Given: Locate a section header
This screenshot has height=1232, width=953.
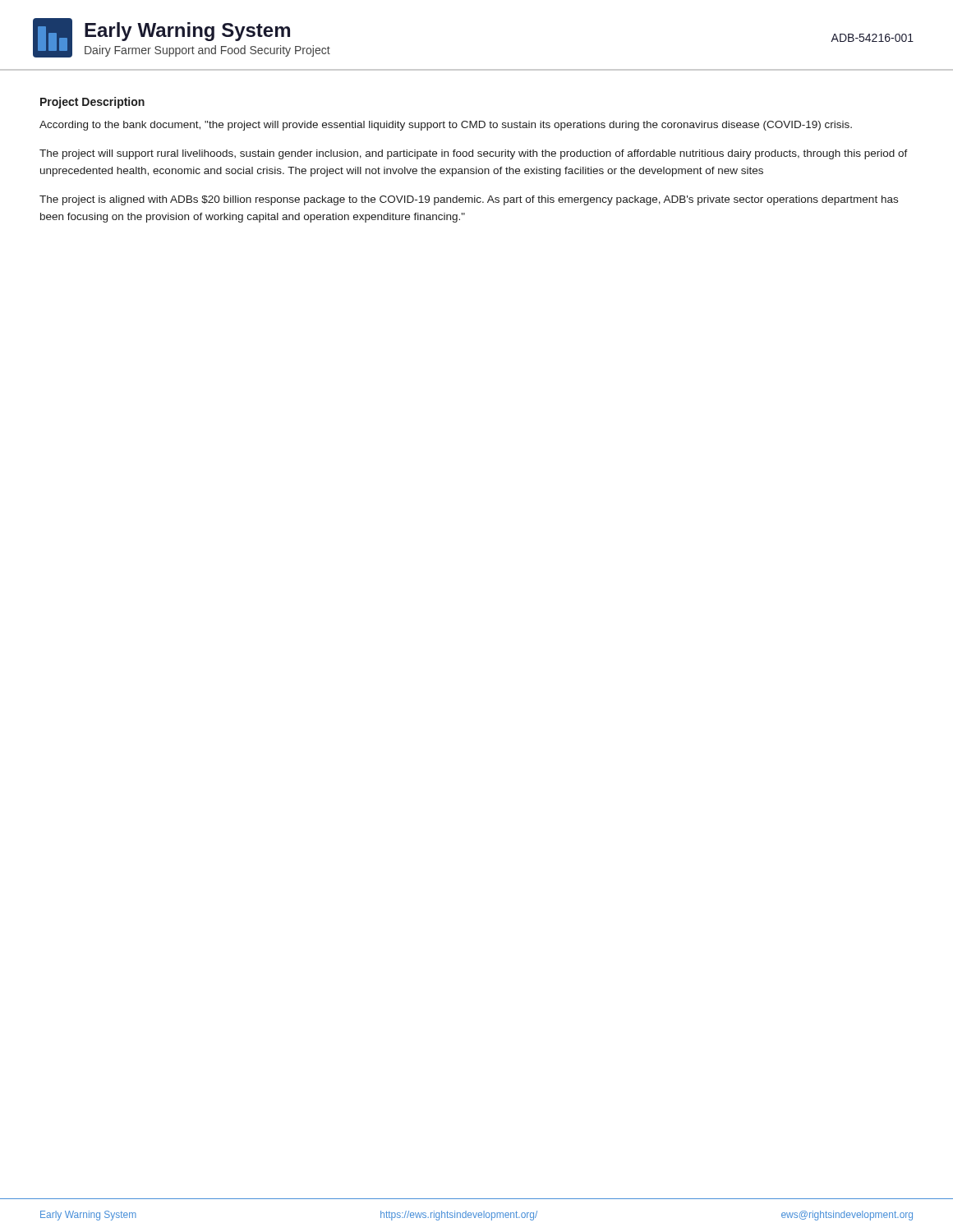Looking at the screenshot, I should click(x=92, y=102).
